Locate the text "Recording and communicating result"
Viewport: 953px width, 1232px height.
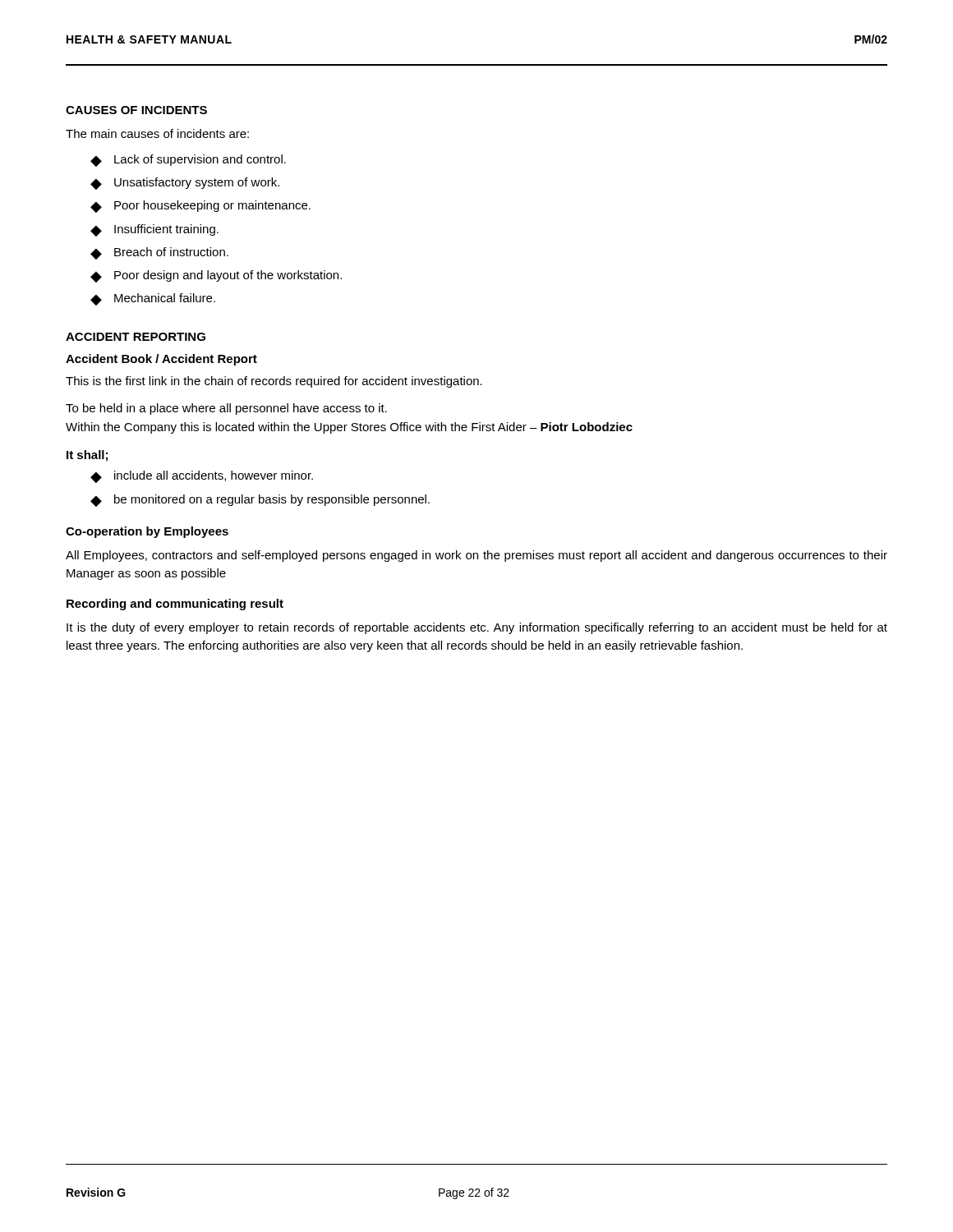coord(175,603)
